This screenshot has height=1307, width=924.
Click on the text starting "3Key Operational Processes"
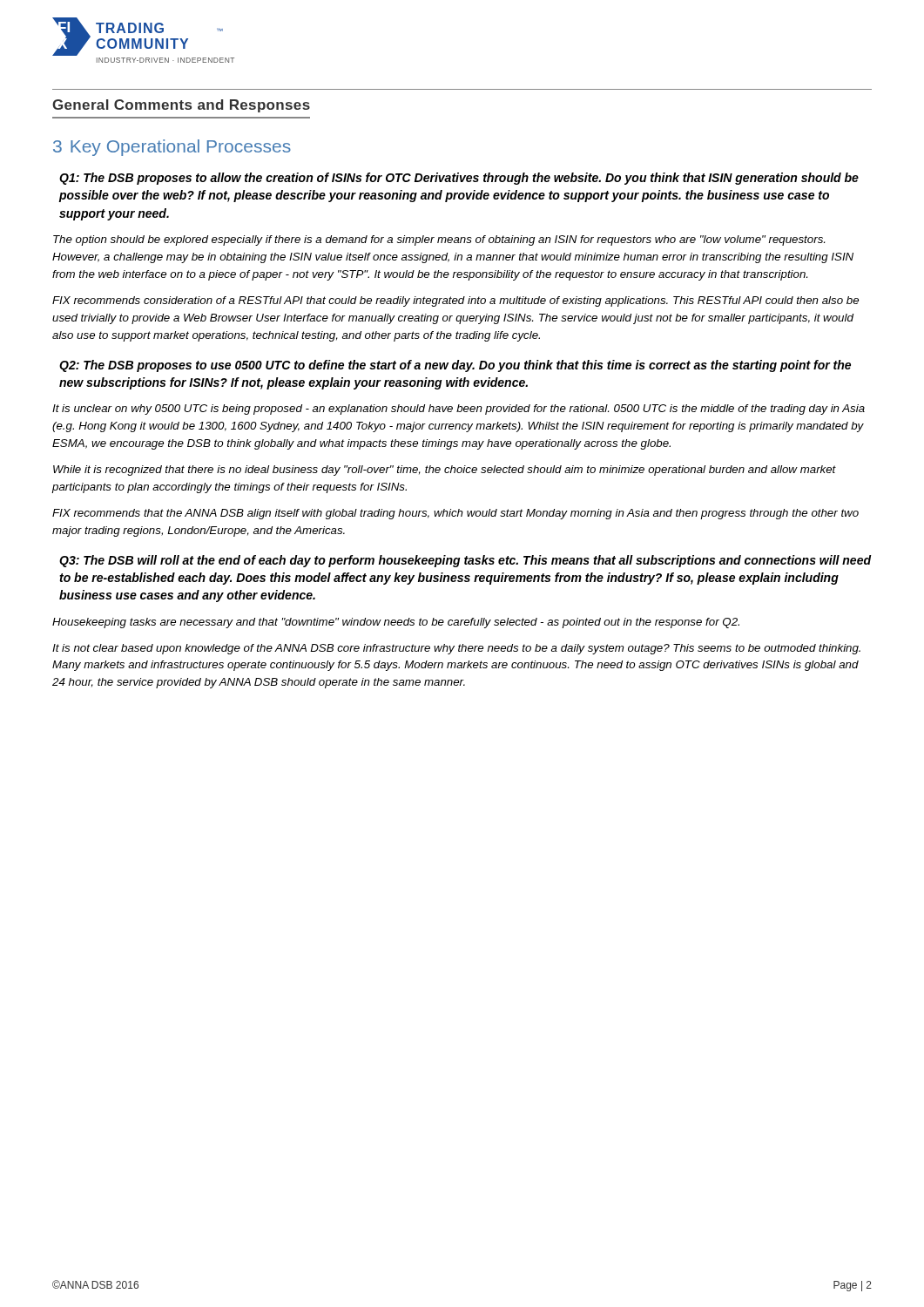coord(172,146)
